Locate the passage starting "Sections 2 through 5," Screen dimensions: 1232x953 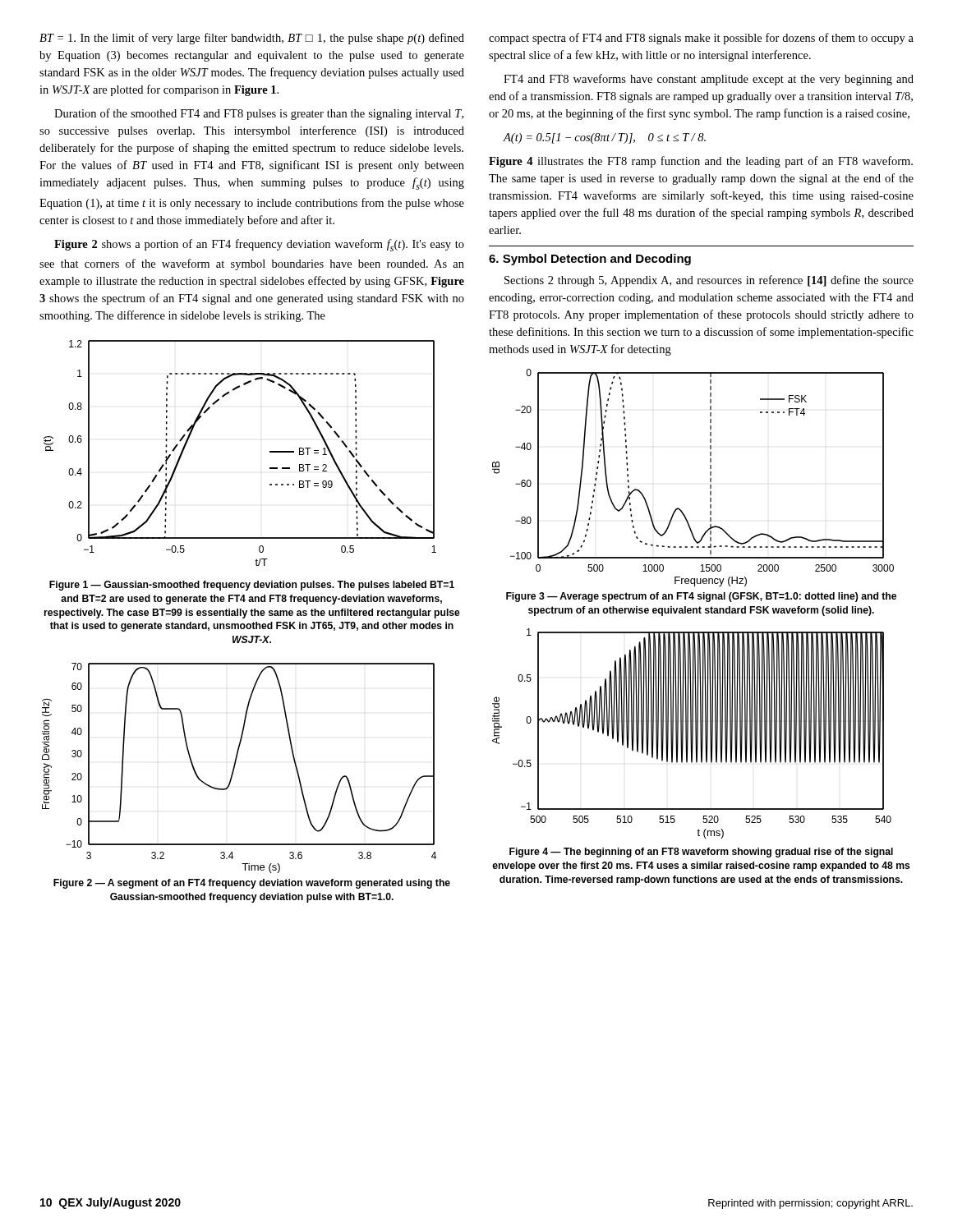pyautogui.click(x=701, y=315)
